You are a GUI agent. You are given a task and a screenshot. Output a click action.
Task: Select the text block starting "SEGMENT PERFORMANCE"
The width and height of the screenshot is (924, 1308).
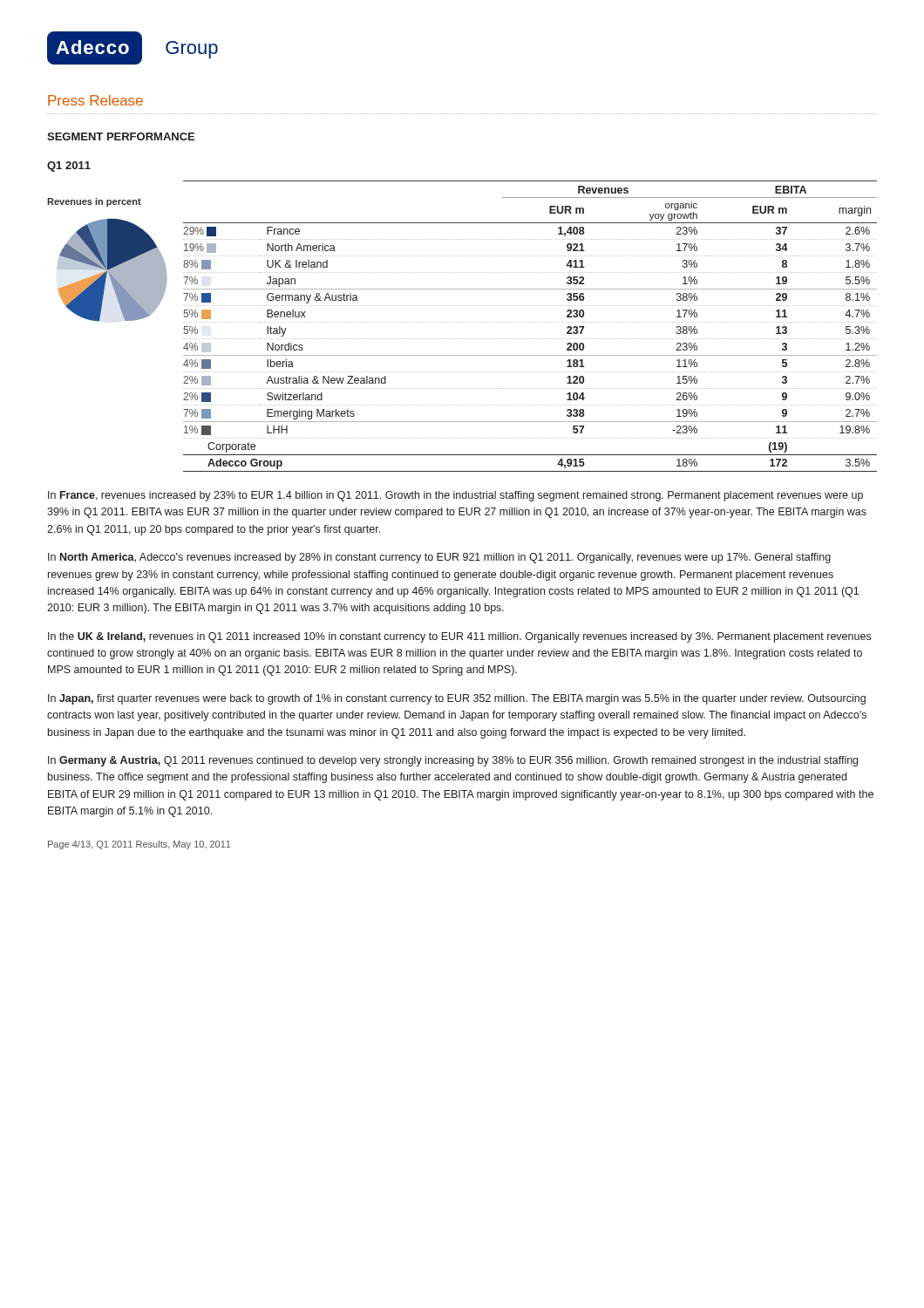pos(121,136)
